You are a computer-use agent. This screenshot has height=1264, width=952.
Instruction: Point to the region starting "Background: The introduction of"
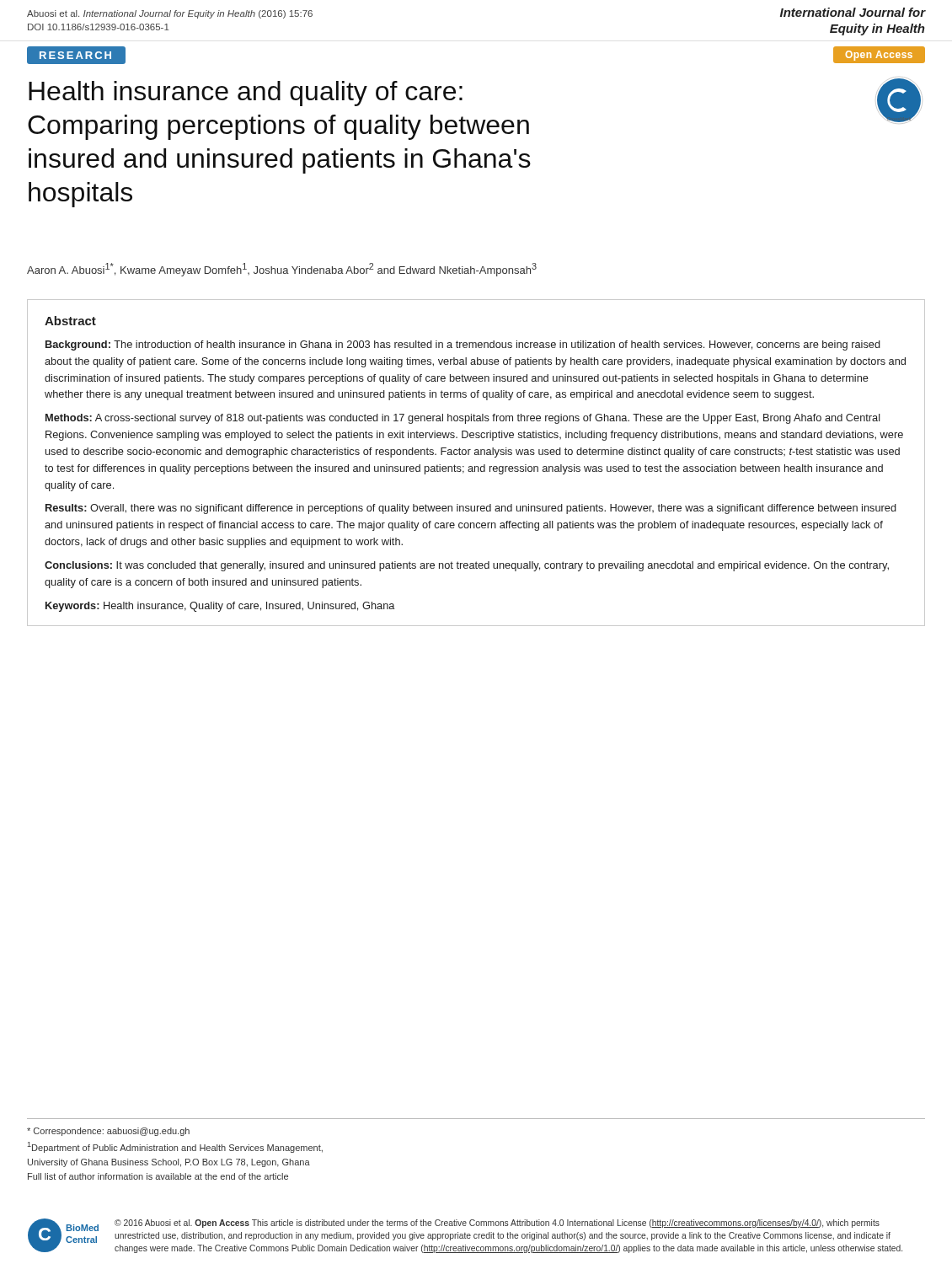pos(476,369)
